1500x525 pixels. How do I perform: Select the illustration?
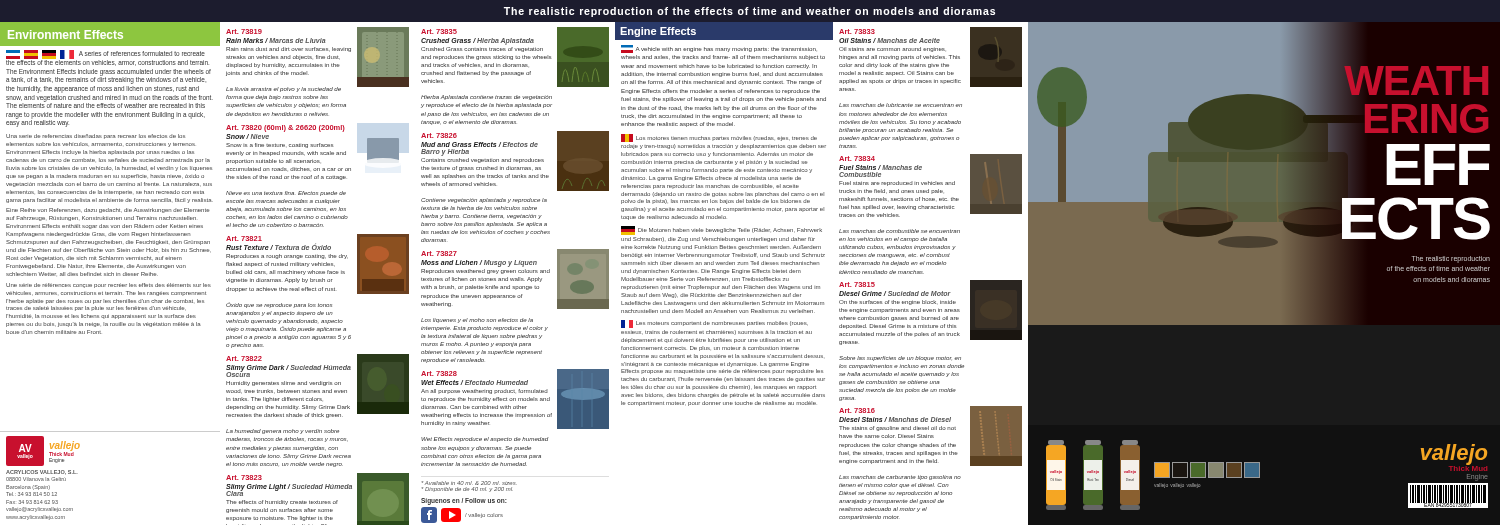click(1390, 173)
